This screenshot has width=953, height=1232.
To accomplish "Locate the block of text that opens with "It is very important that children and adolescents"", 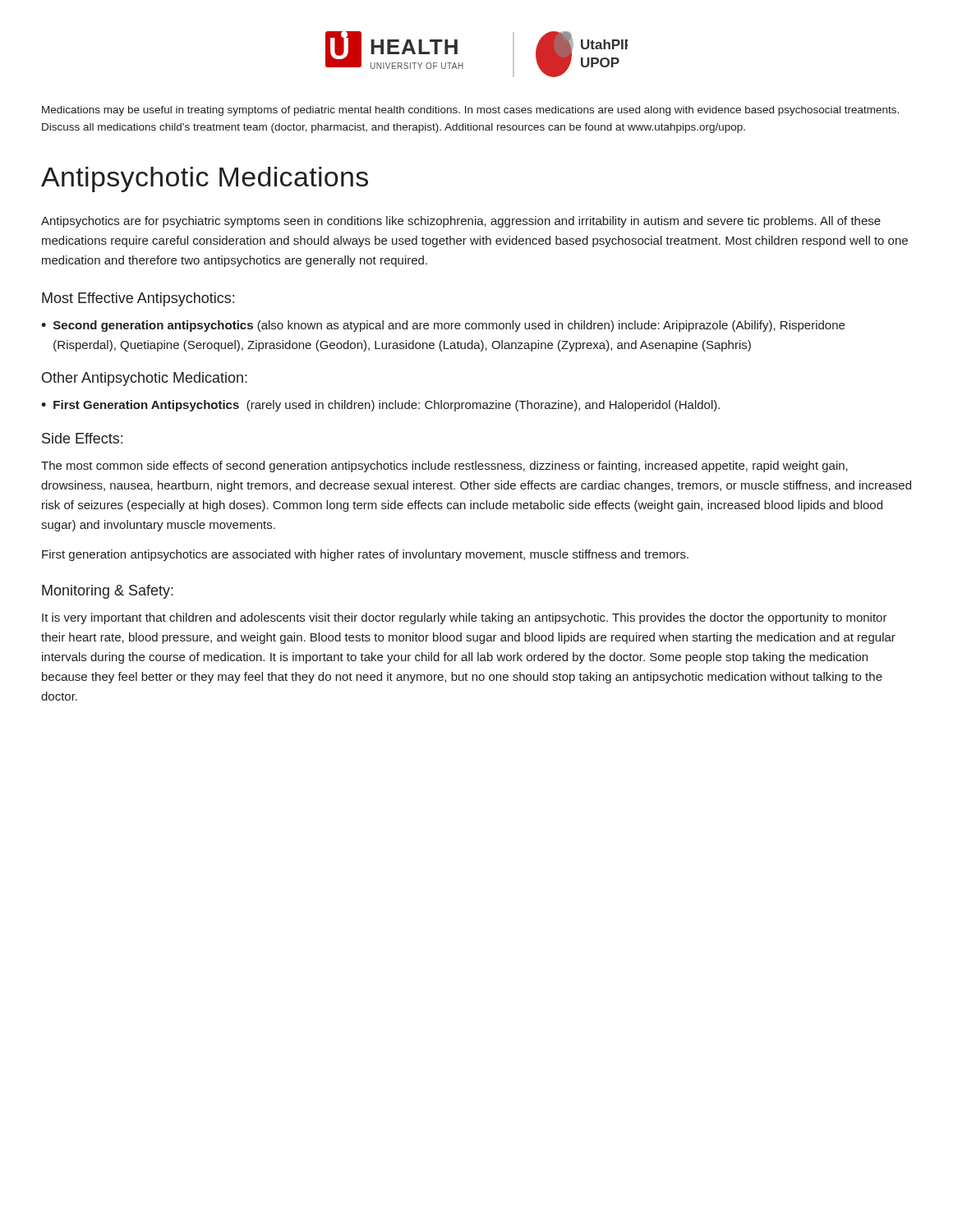I will [468, 657].
